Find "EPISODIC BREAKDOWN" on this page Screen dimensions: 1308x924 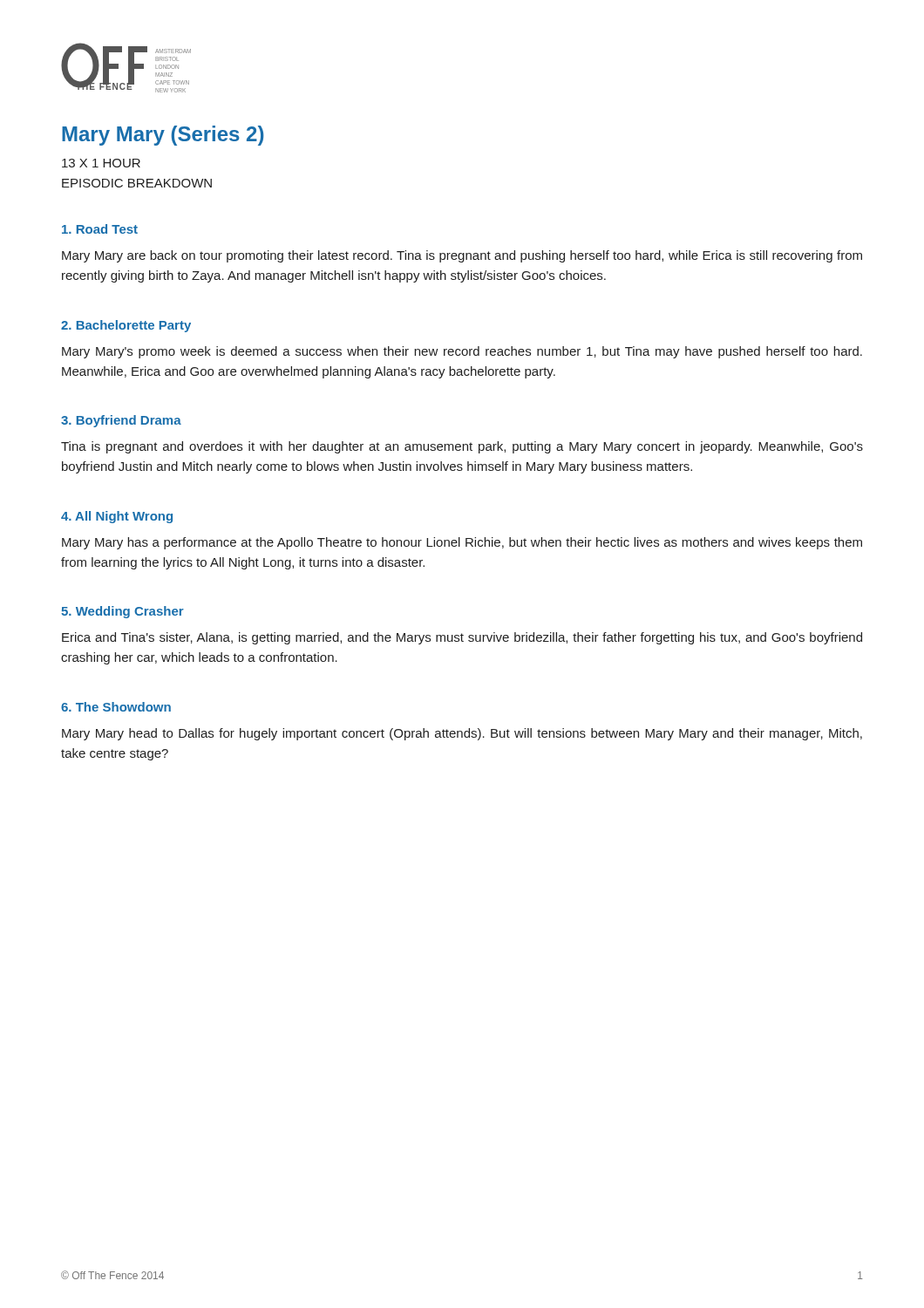(x=137, y=183)
